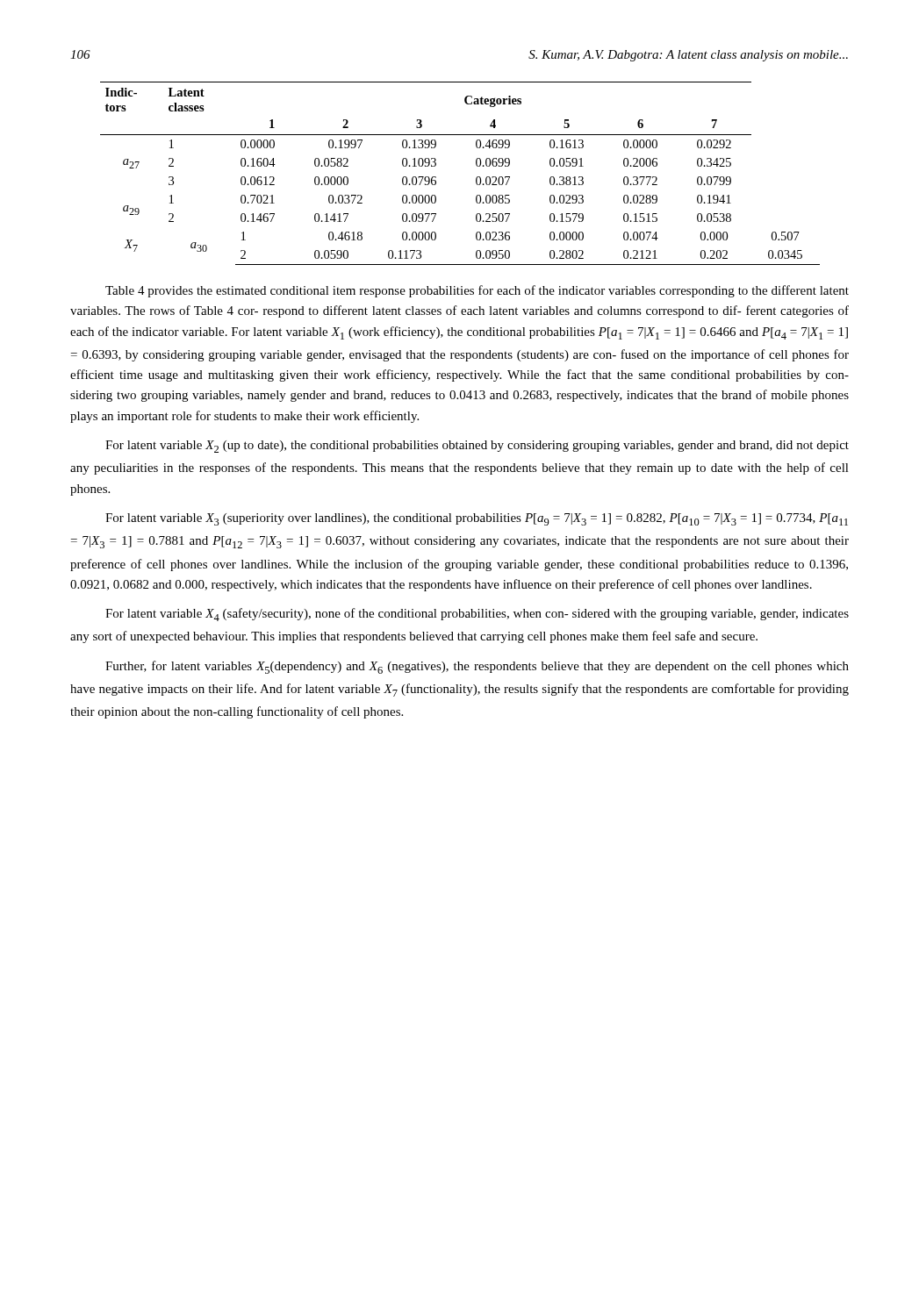Select the text block that reads "For latent variable X3 (superiority over landlines), the"

coord(460,551)
